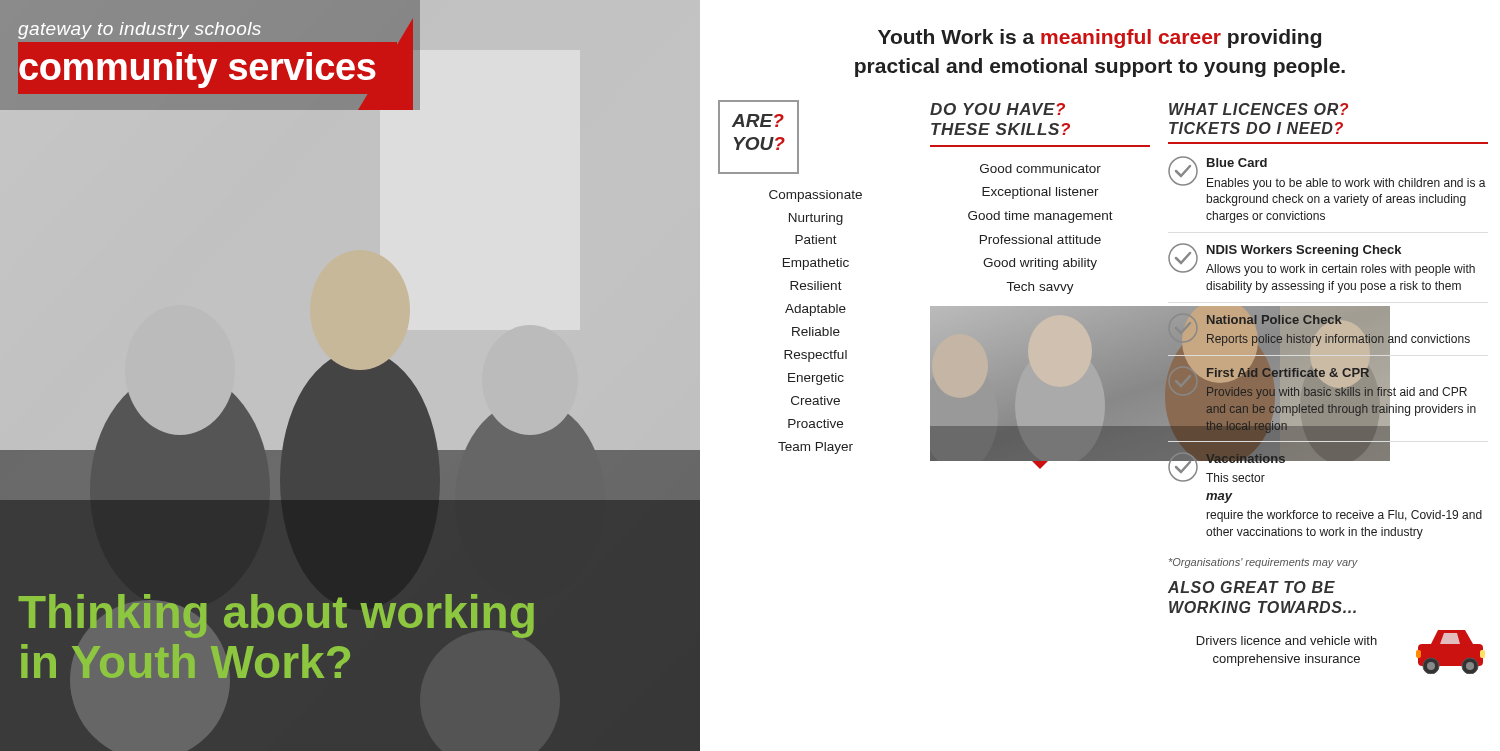Click on the text block containing "NDIS Workers Screening Check Allows"
The image size is (1500, 751).
1328,268
